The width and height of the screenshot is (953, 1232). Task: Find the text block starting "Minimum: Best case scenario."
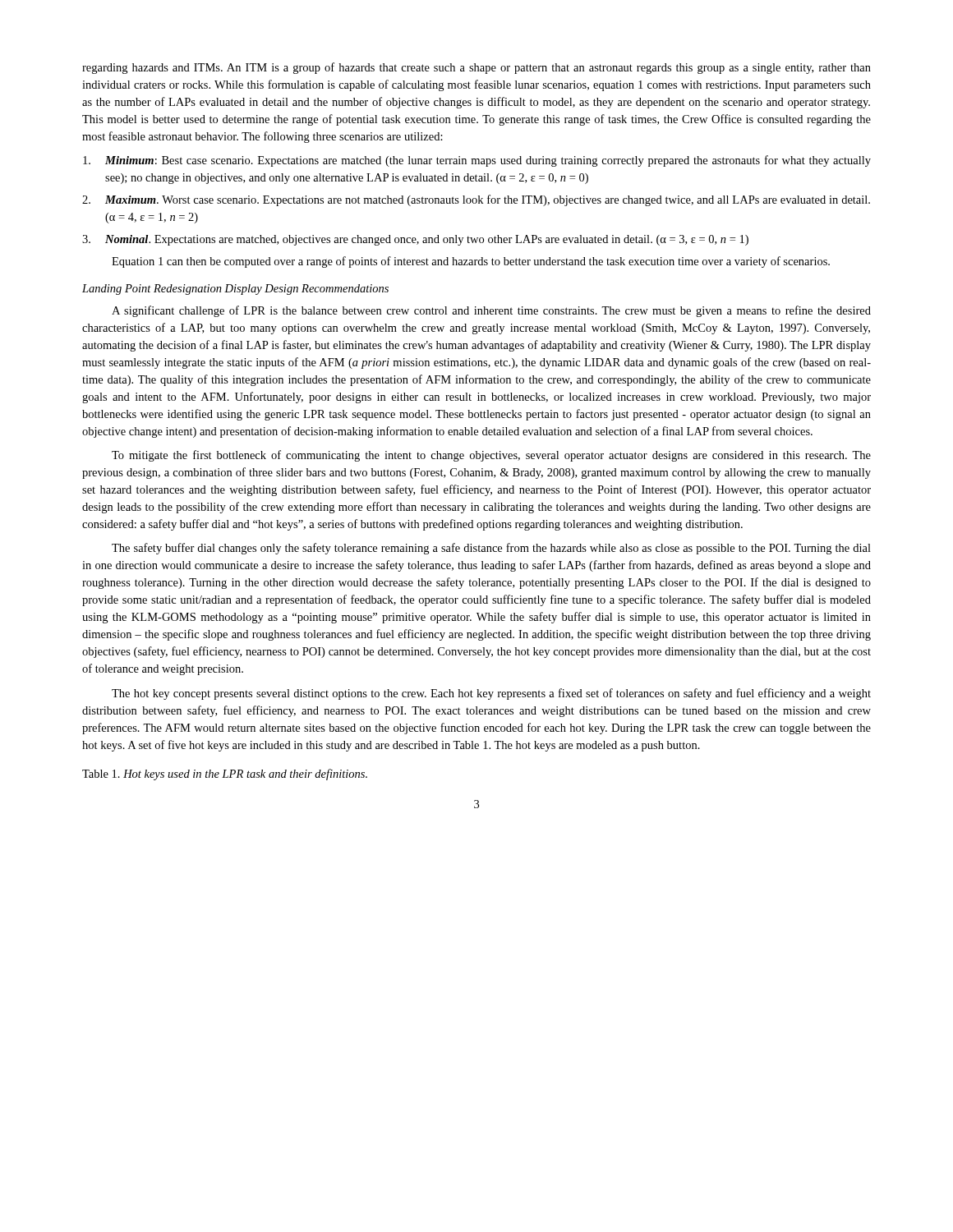(476, 169)
